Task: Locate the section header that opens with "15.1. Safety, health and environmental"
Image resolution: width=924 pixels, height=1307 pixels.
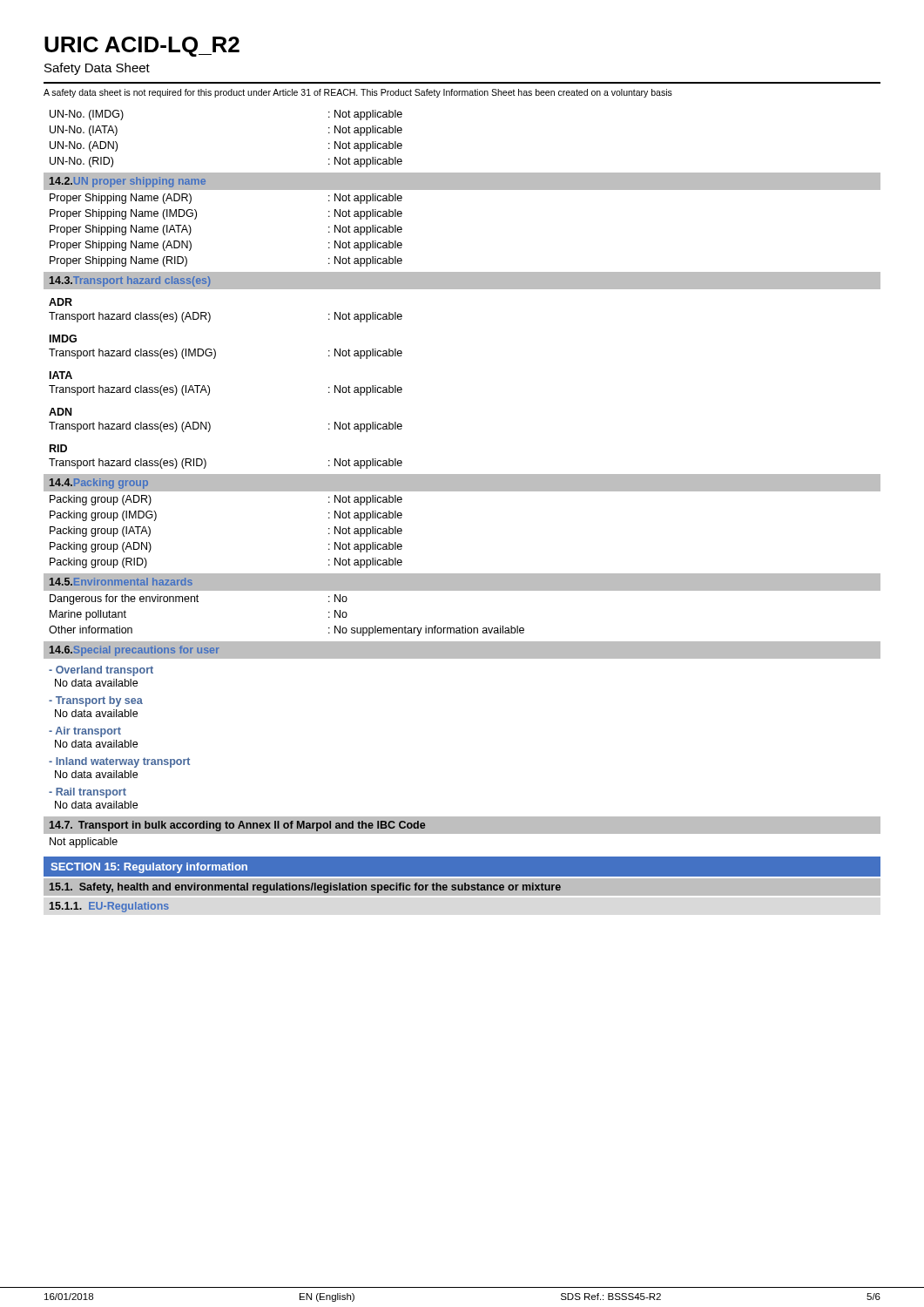Action: coord(305,887)
